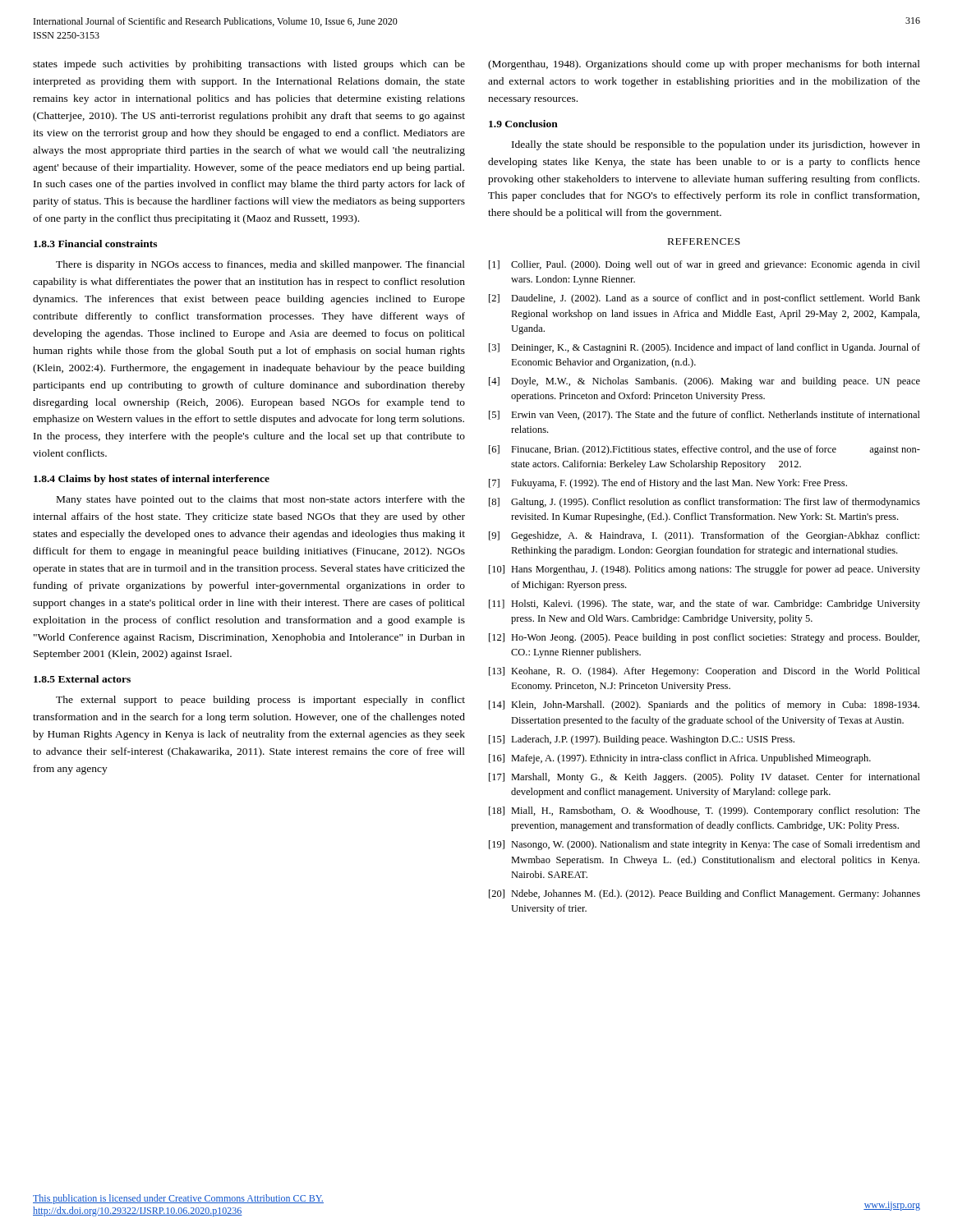Navigate to the element starting "[11] Holsti, Kalevi. (1996)."
The height and width of the screenshot is (1232, 953).
click(x=704, y=611)
